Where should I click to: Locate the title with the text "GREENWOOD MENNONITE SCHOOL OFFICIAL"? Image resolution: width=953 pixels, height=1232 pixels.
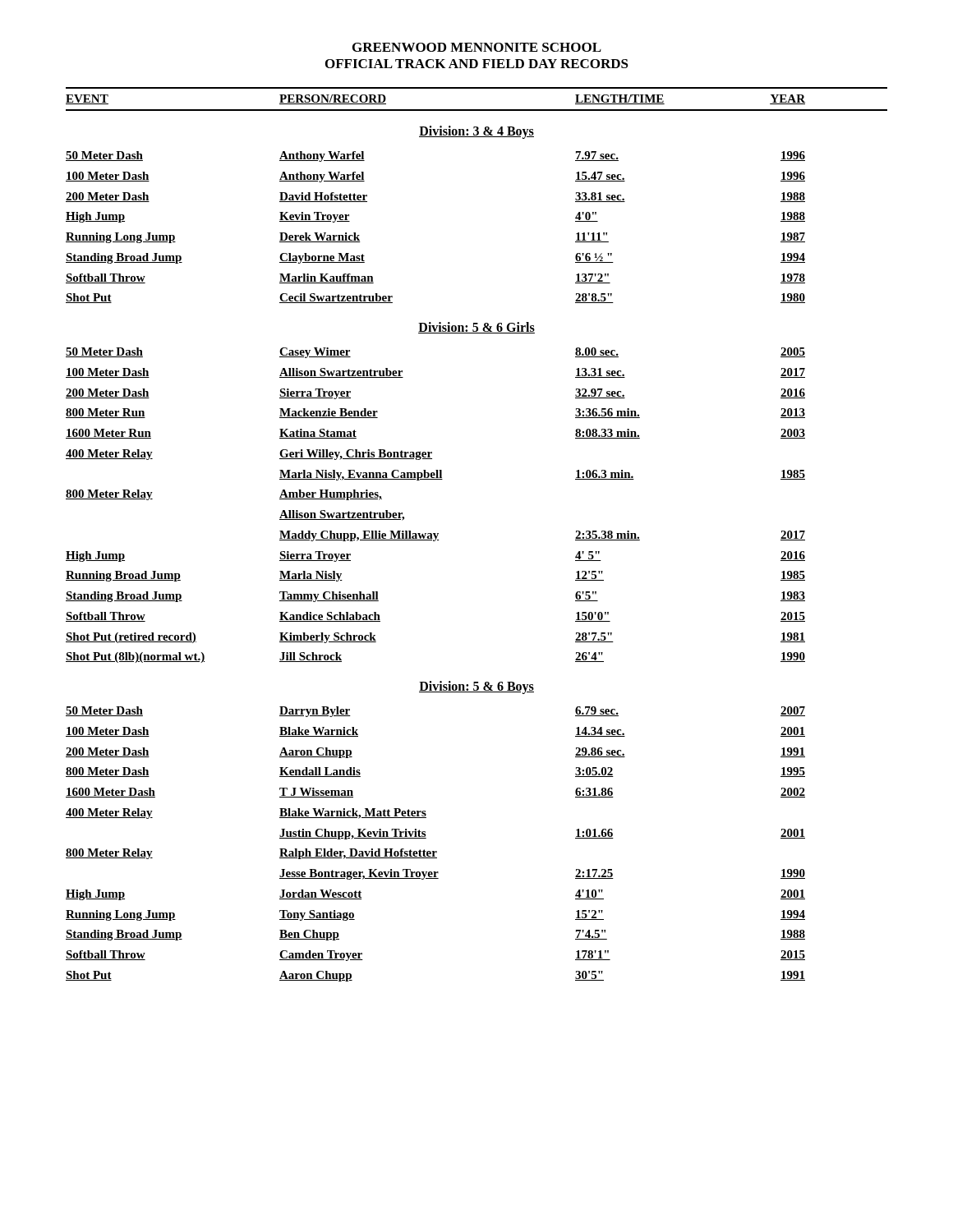pyautogui.click(x=476, y=56)
